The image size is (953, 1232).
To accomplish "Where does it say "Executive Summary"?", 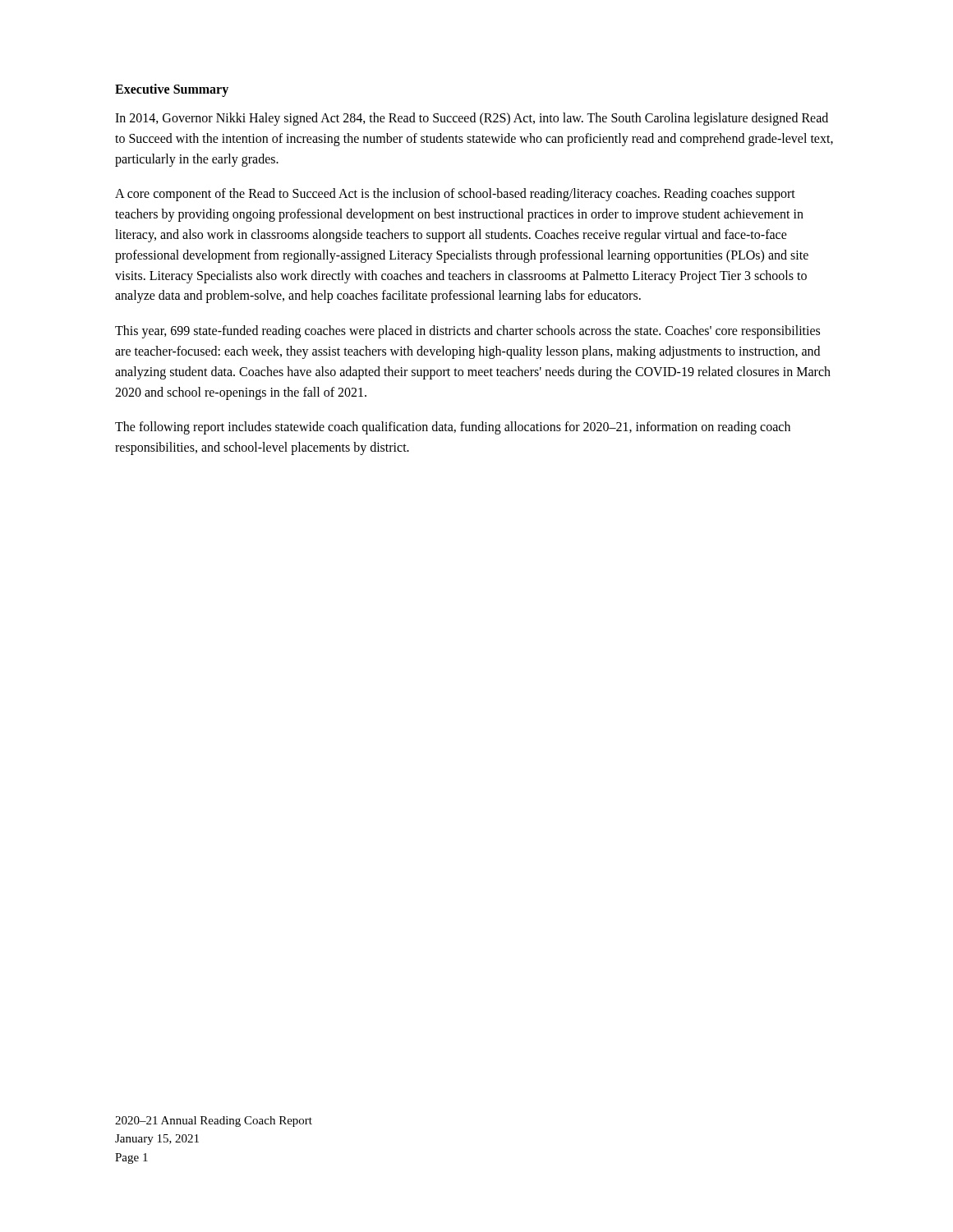I will tap(172, 89).
